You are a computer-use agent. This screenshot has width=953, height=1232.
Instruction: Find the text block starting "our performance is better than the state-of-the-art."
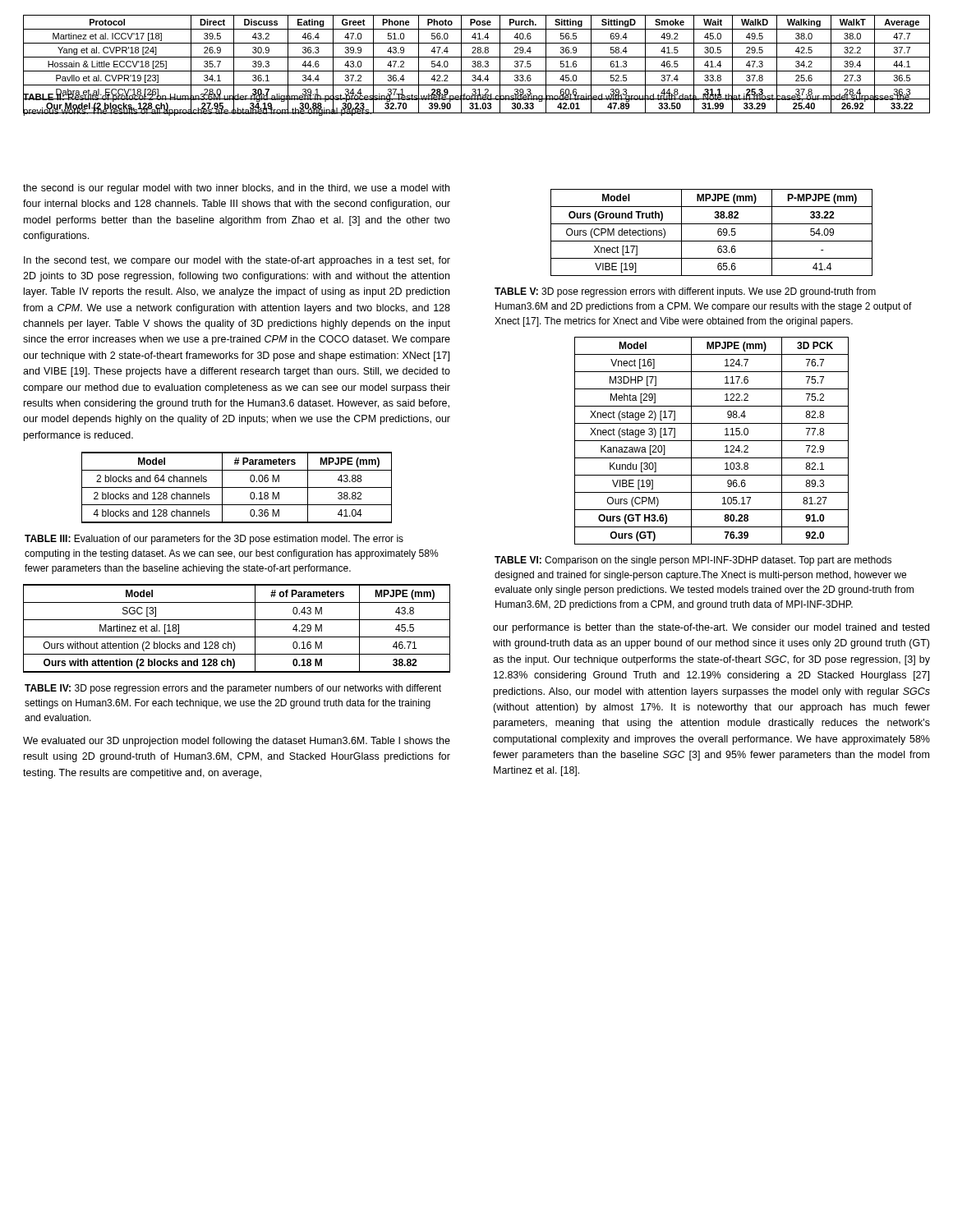[711, 699]
